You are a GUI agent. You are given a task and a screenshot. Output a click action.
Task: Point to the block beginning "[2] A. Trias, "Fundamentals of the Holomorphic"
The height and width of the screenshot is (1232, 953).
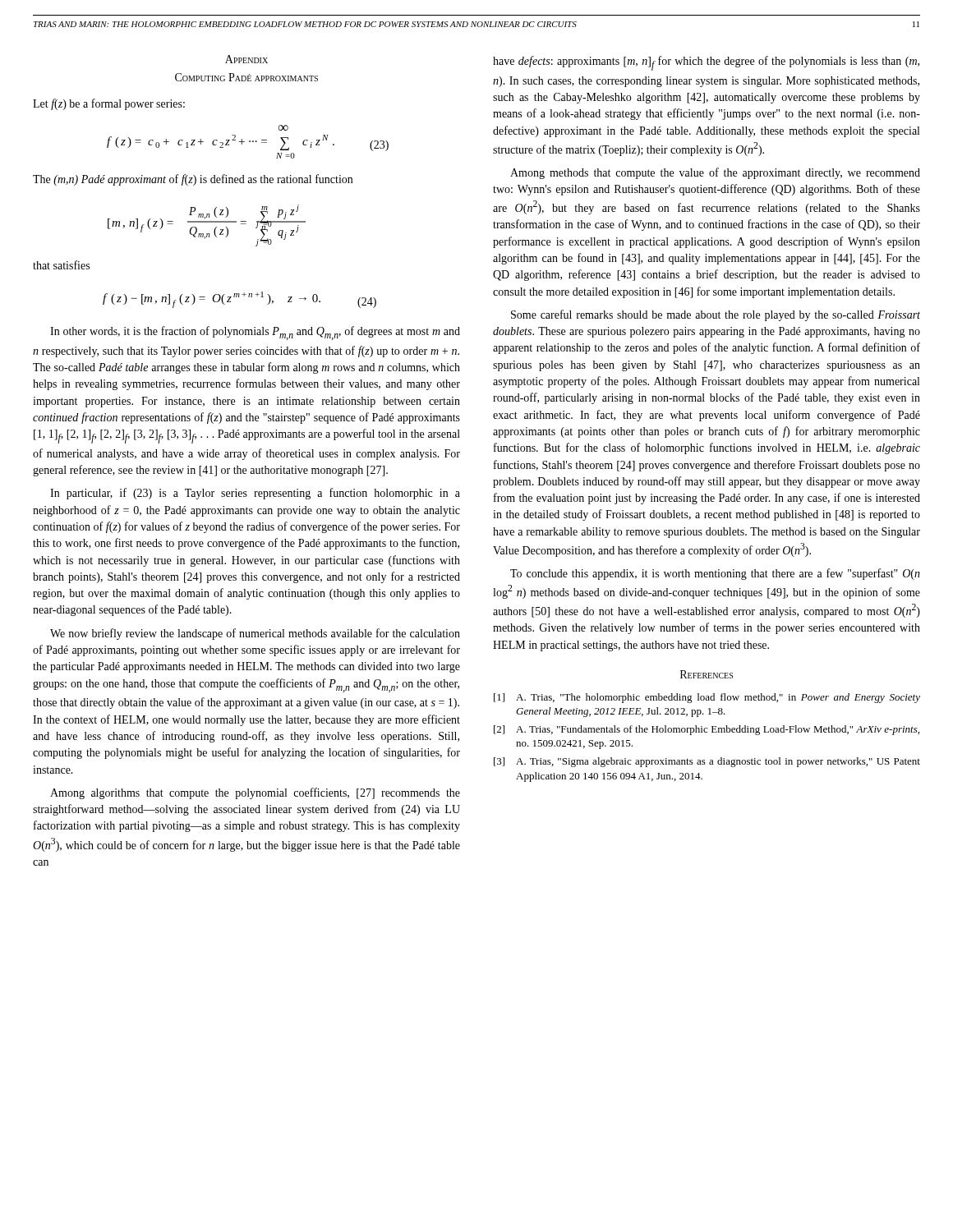coord(707,736)
